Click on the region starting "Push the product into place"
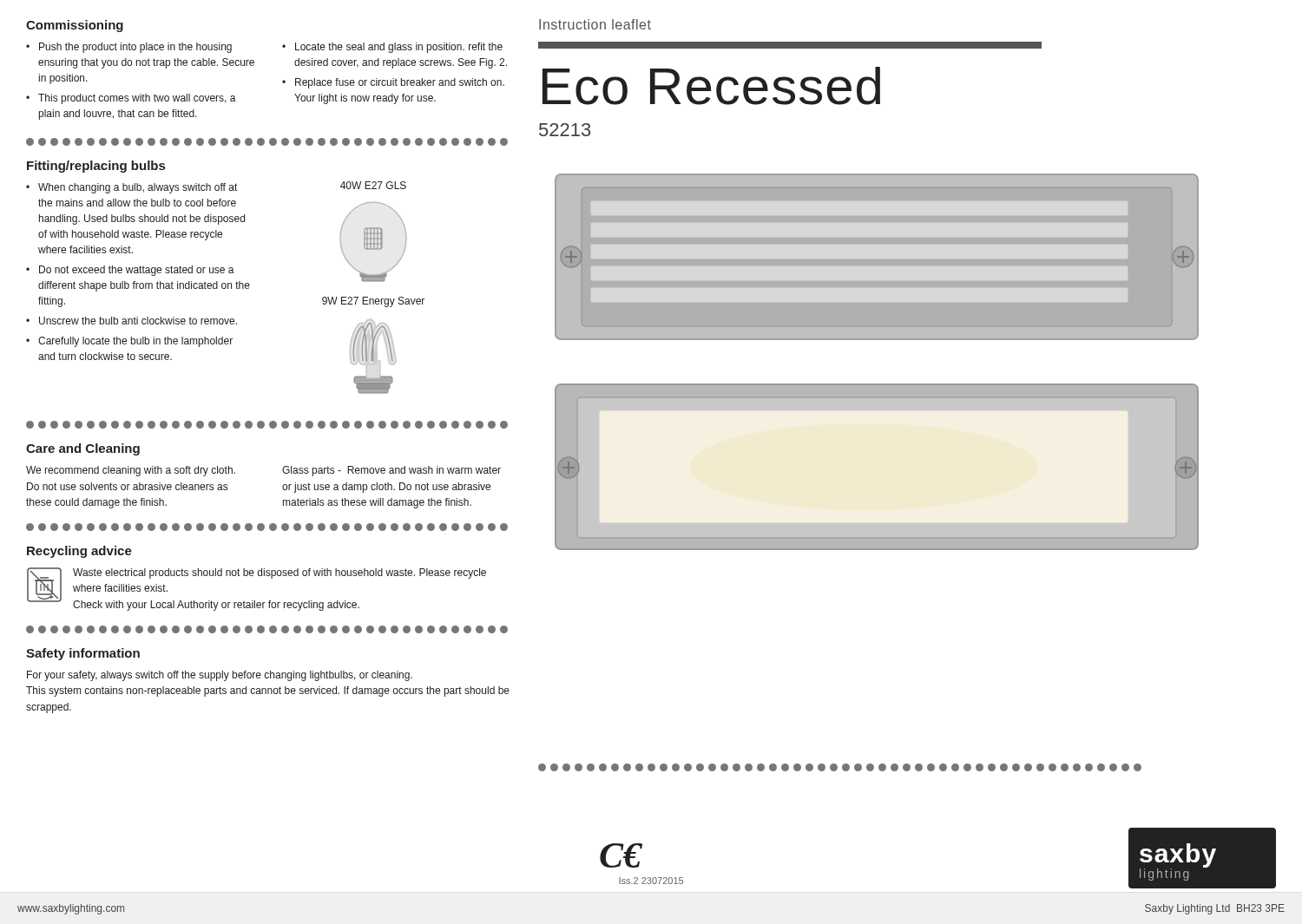This screenshot has height=924, width=1302. pos(146,62)
